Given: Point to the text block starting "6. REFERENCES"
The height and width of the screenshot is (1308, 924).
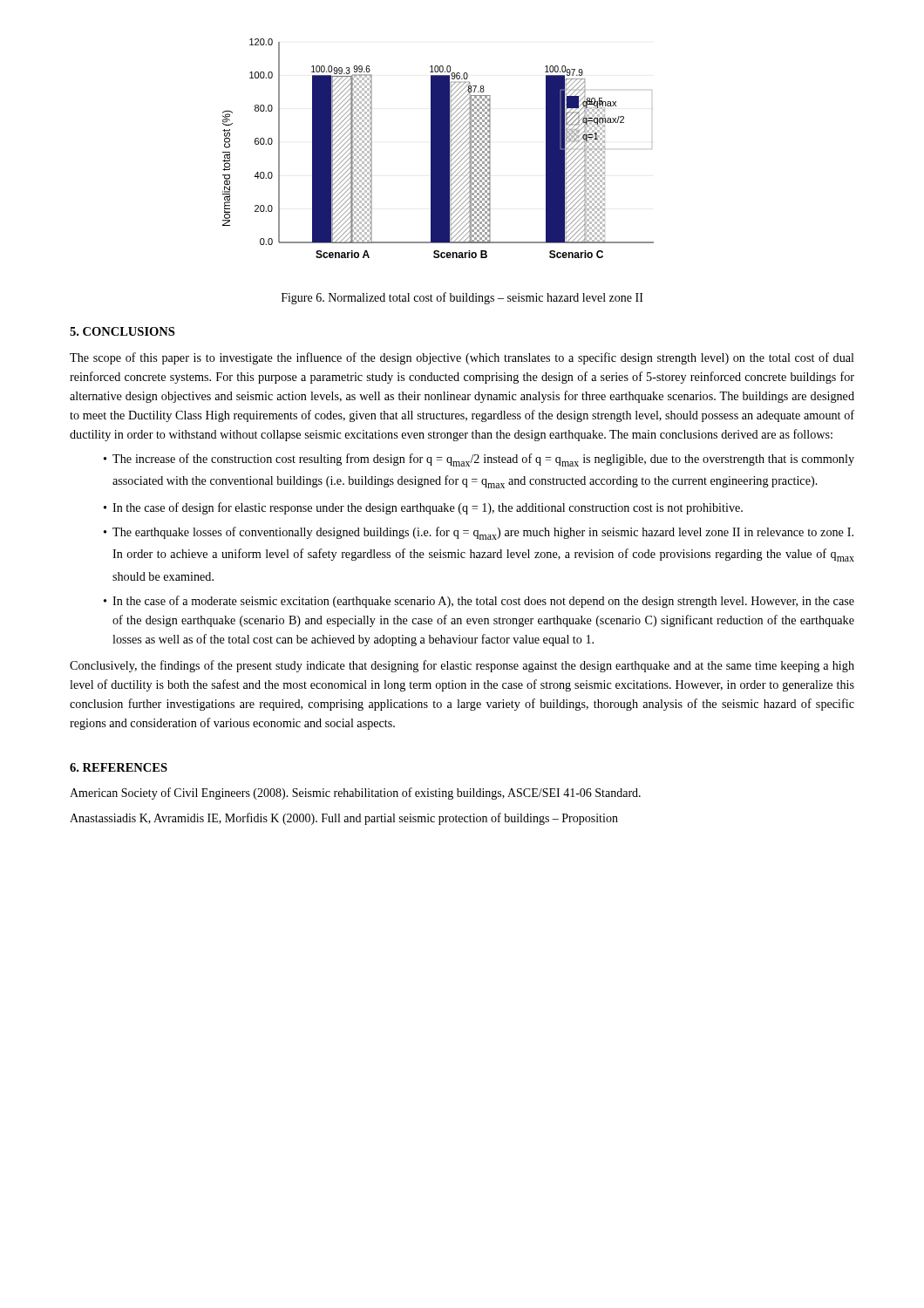Looking at the screenshot, I should 119,767.
